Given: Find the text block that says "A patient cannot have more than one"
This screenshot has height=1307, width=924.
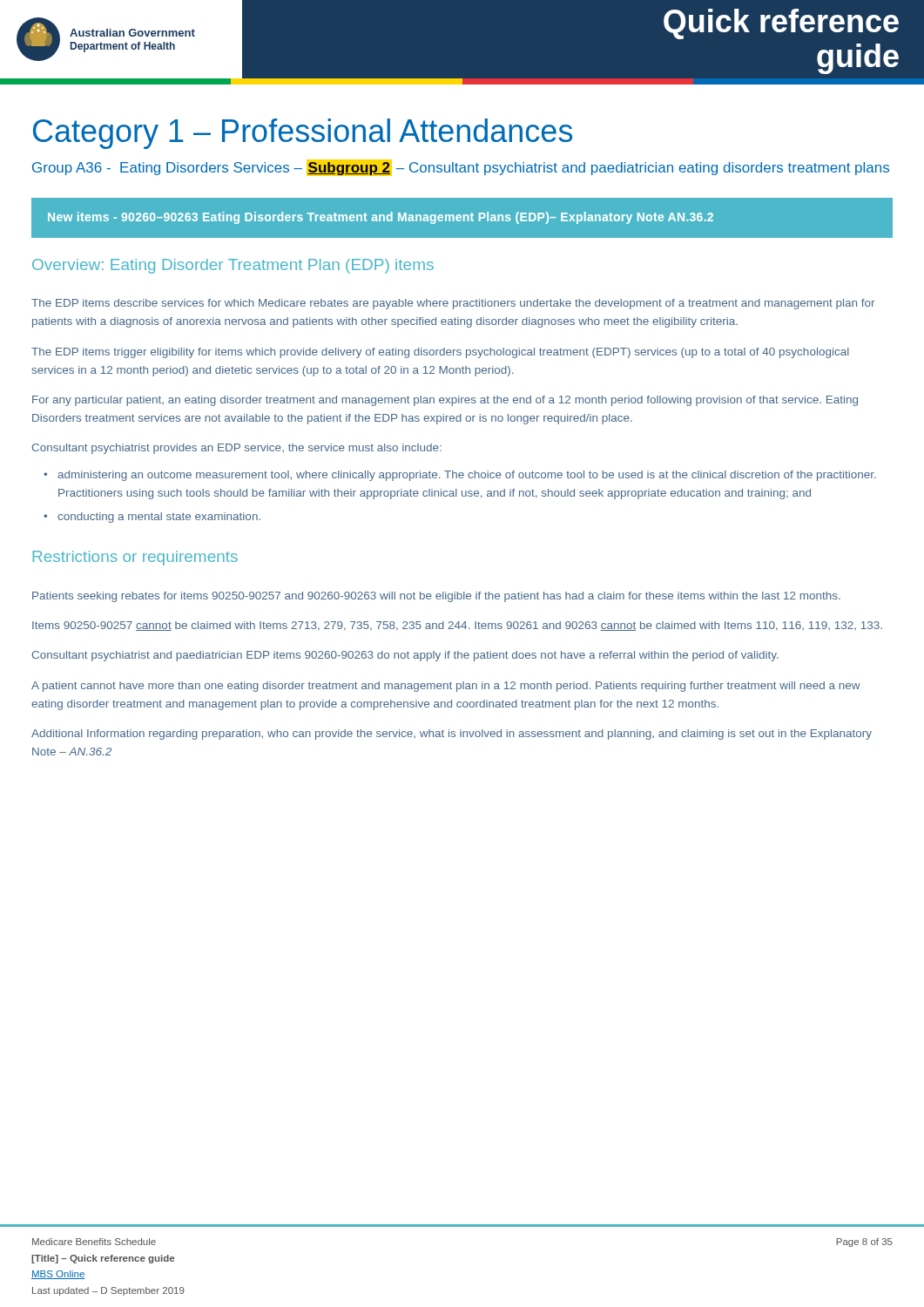Looking at the screenshot, I should 462,695.
